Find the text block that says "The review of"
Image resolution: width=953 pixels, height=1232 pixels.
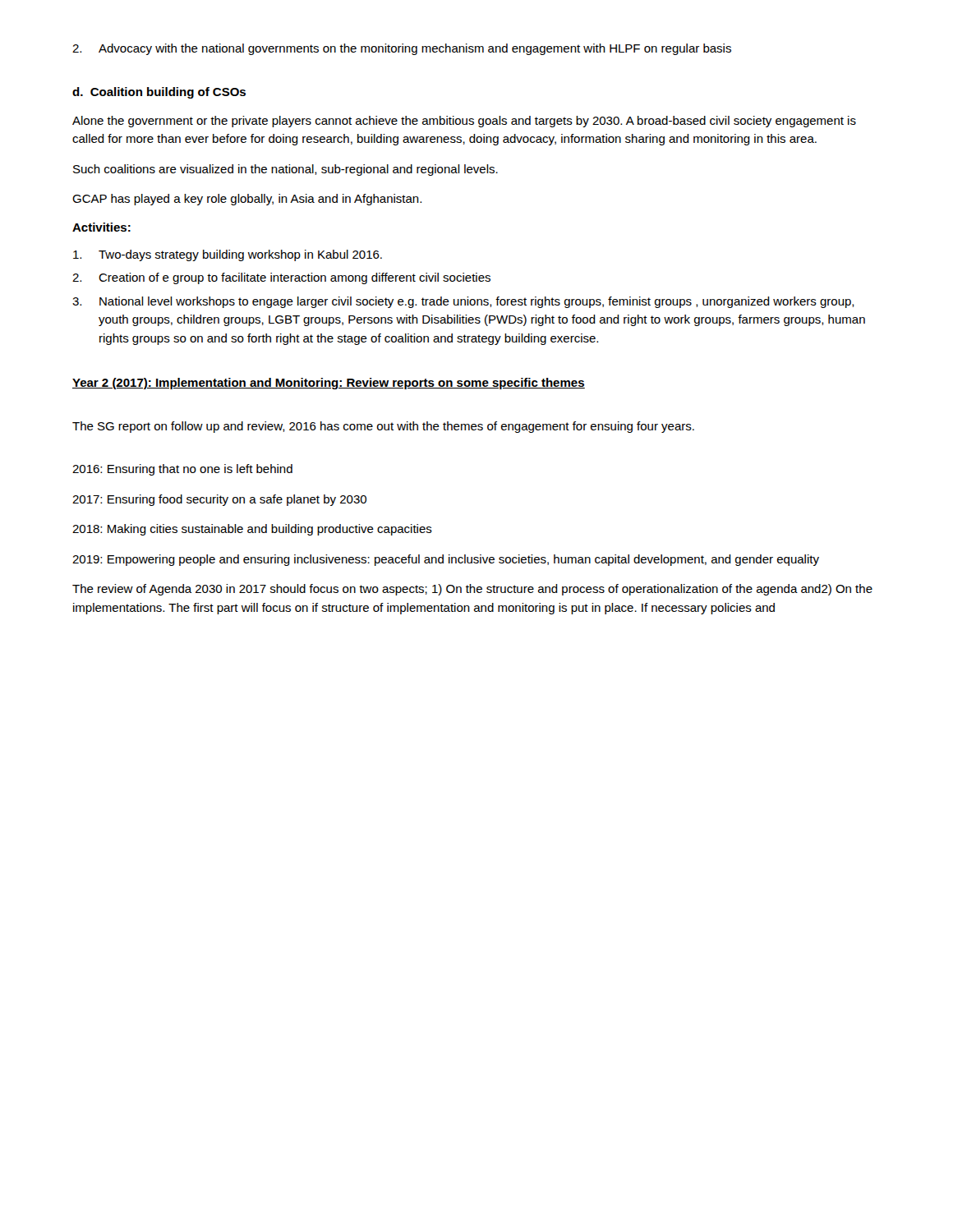[472, 598]
